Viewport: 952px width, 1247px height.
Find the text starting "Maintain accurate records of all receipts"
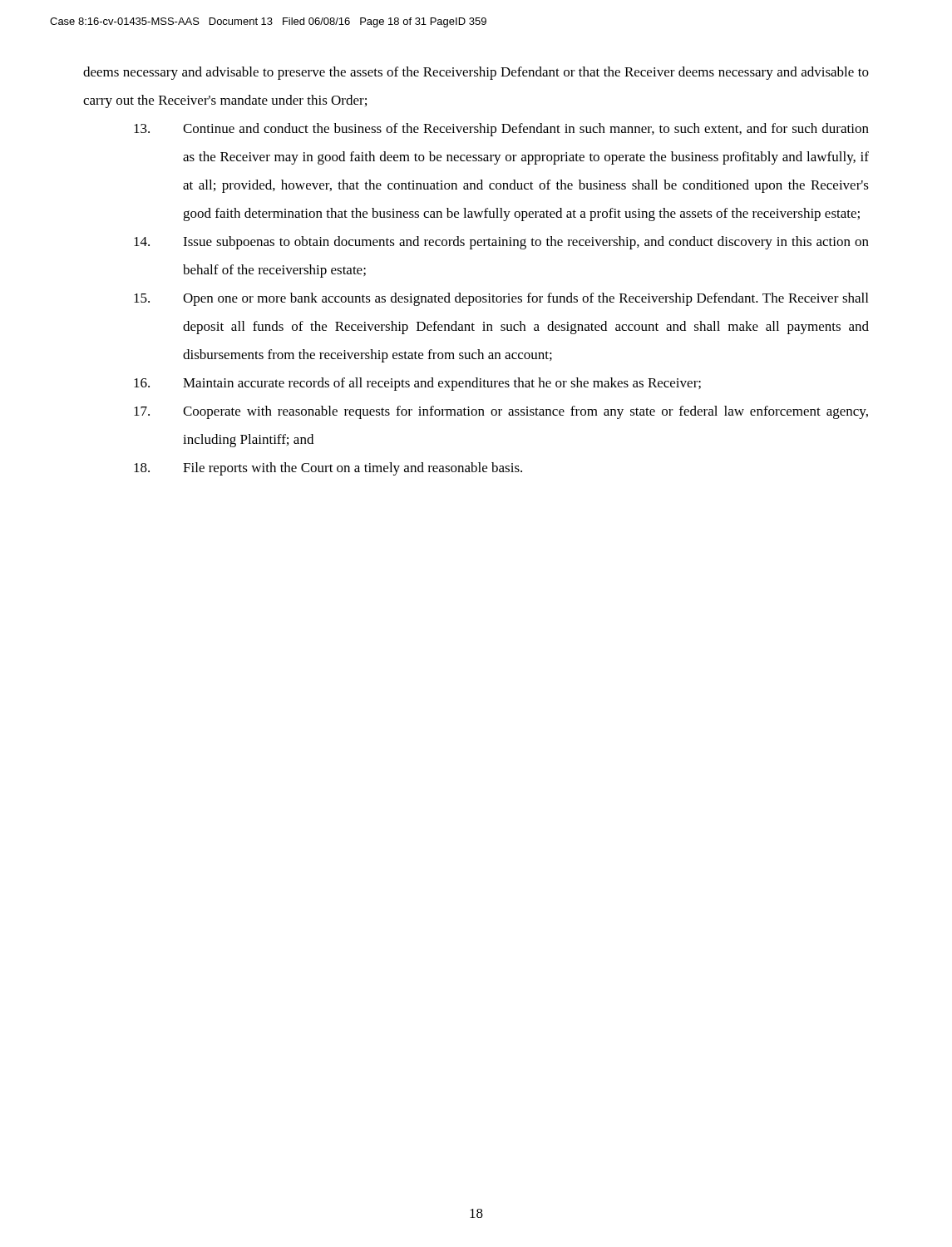point(476,383)
